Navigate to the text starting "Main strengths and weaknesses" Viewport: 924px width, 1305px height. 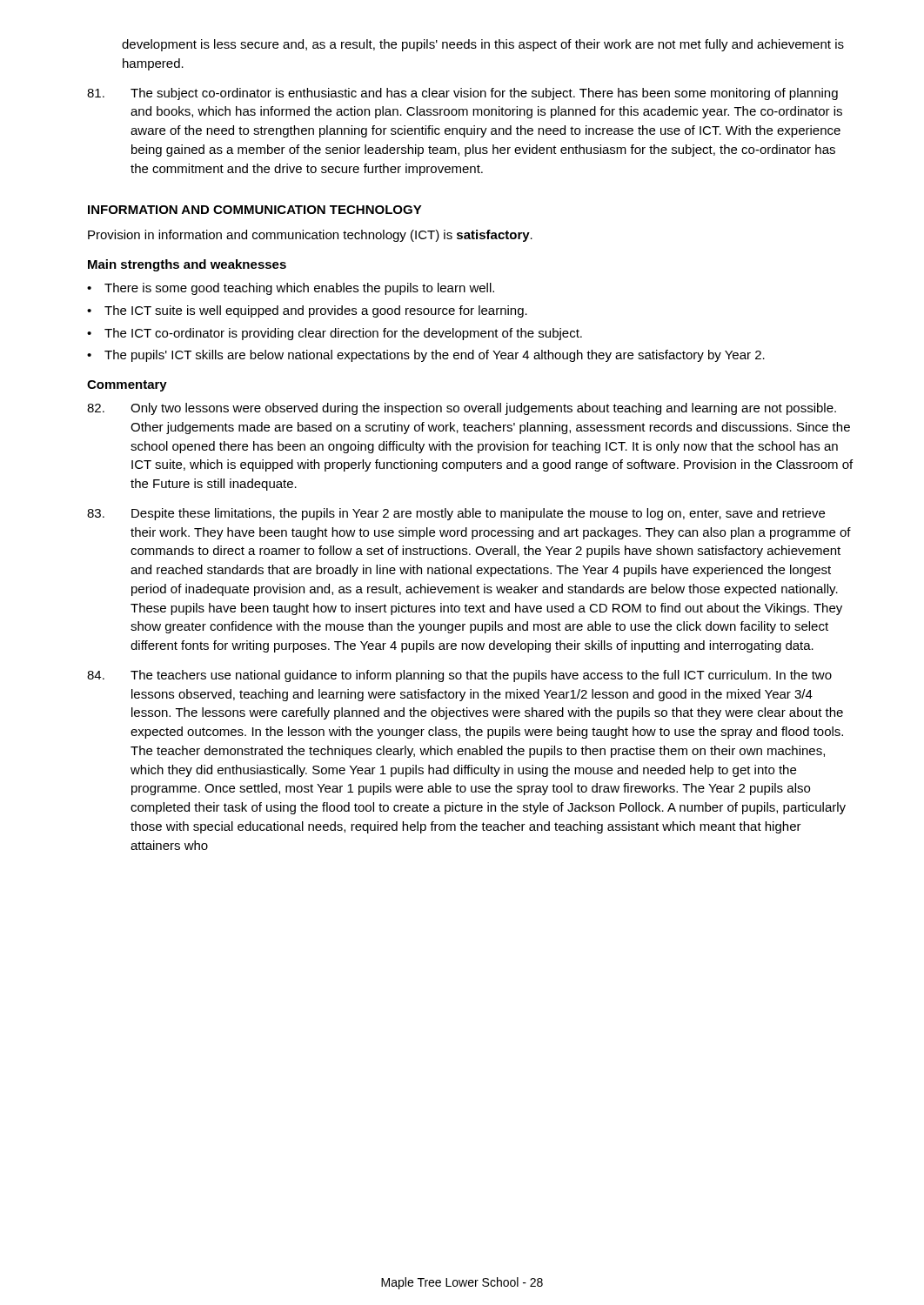[x=187, y=264]
